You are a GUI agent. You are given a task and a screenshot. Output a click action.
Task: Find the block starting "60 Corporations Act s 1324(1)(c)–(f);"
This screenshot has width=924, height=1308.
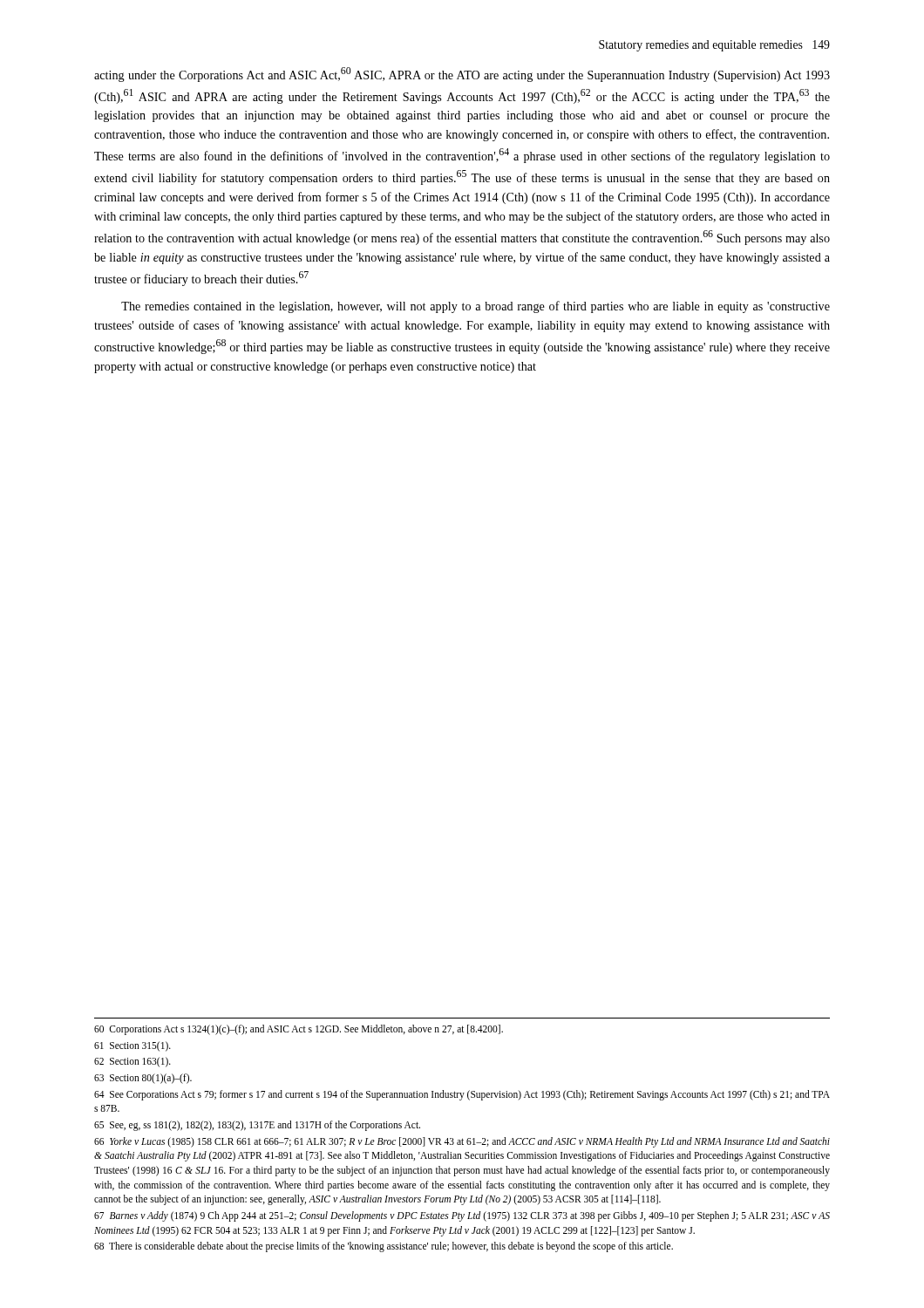(x=299, y=1029)
